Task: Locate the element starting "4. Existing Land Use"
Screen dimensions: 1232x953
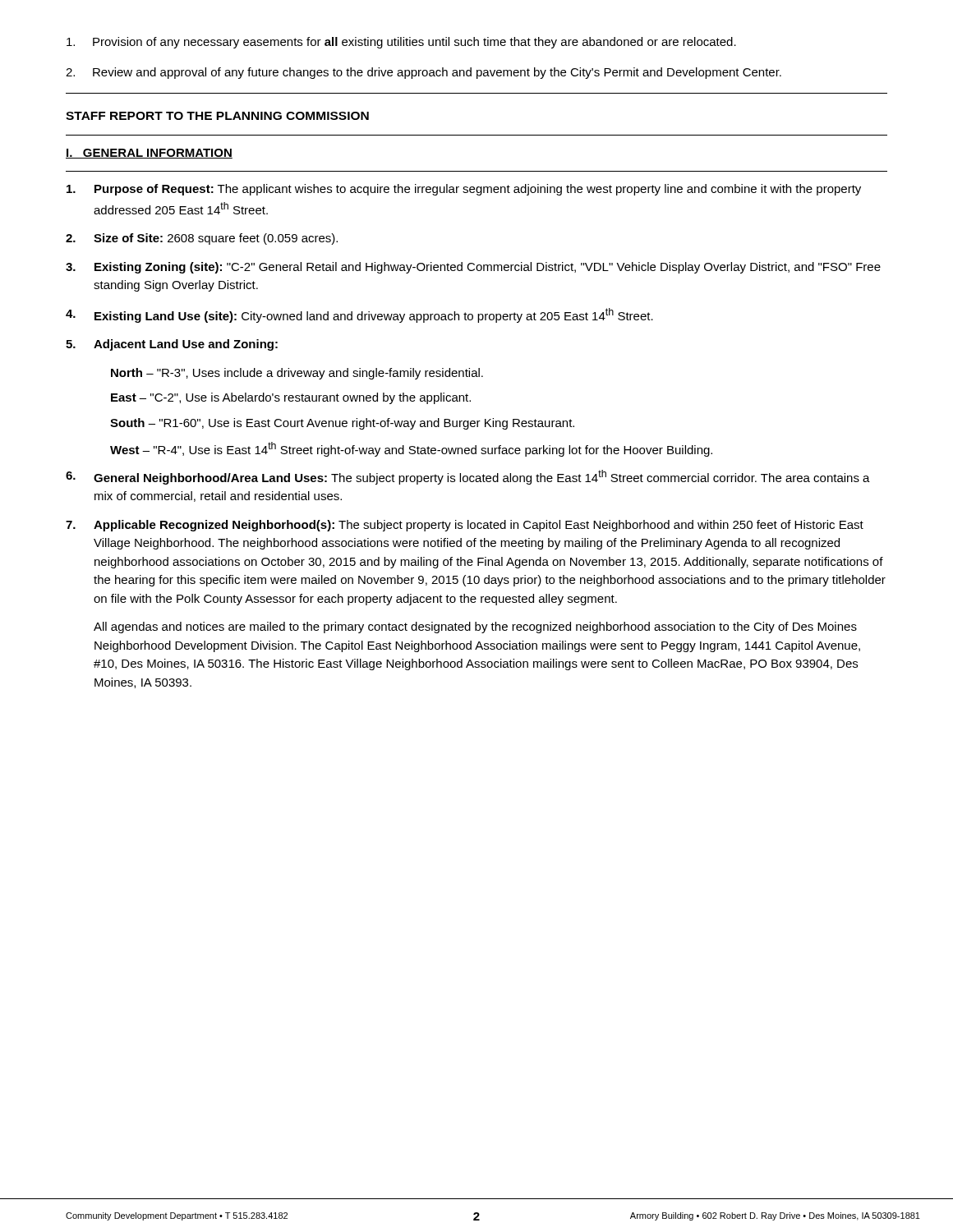Action: point(476,315)
